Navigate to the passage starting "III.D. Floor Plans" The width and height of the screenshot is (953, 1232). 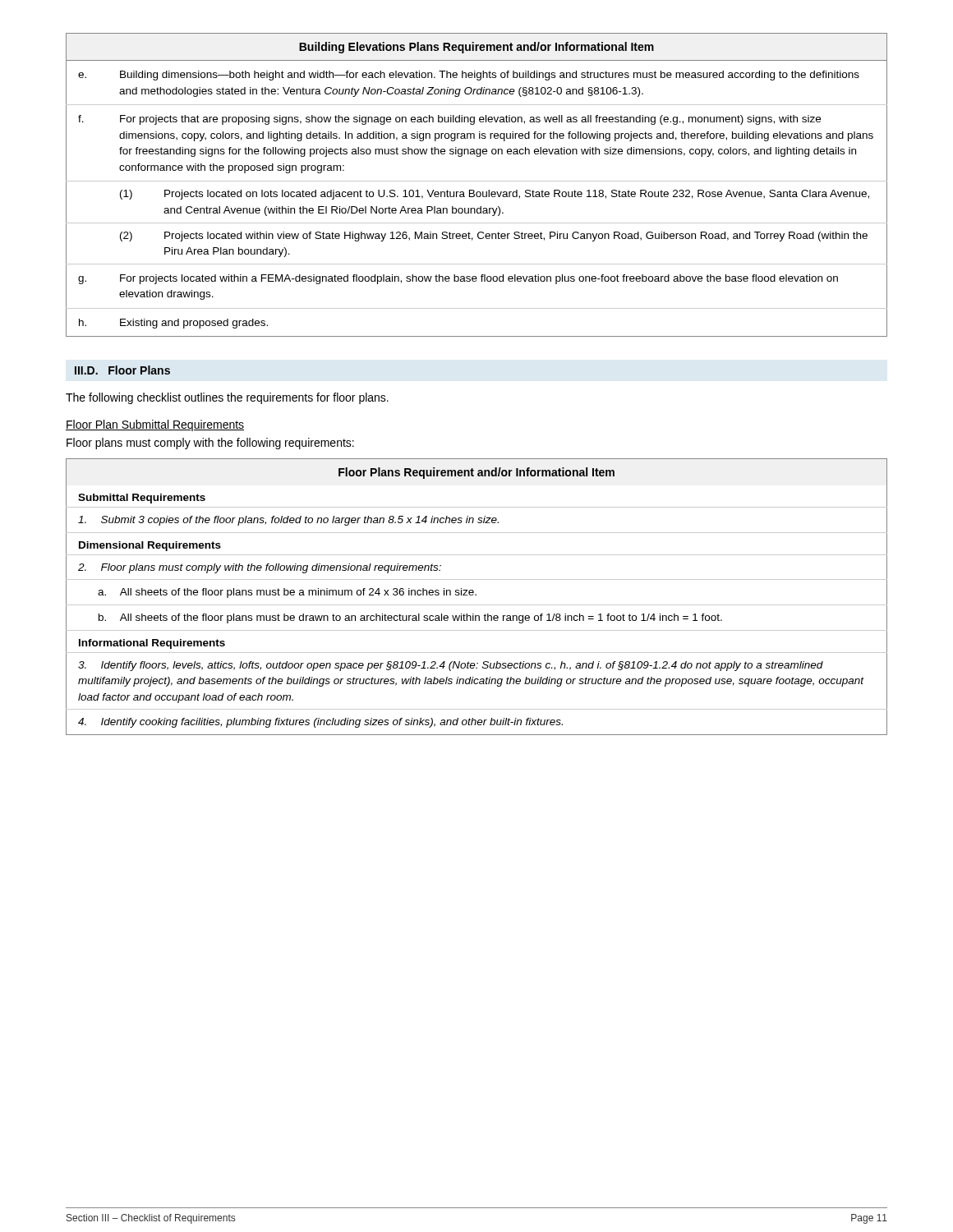[122, 371]
